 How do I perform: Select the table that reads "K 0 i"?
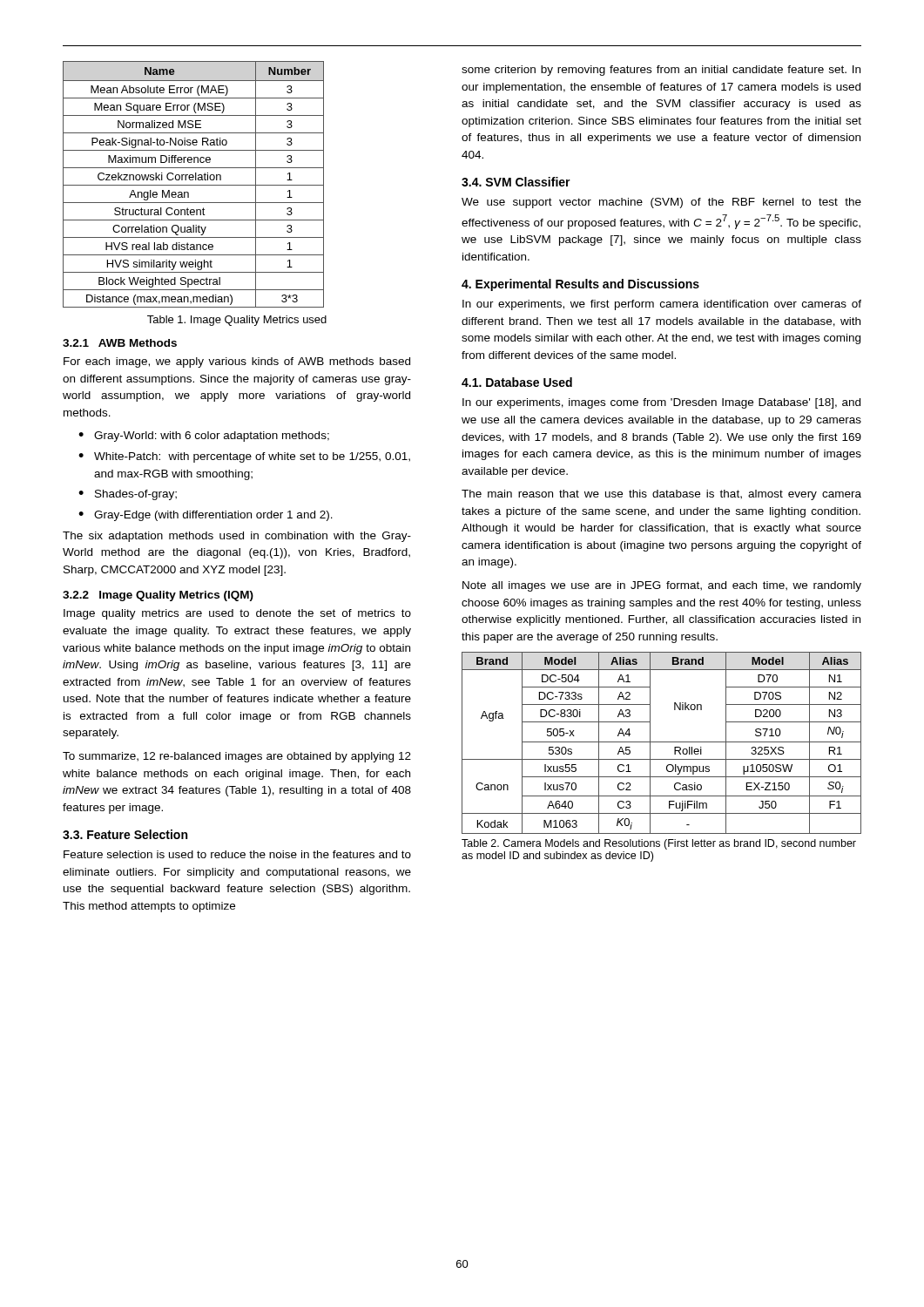[661, 743]
